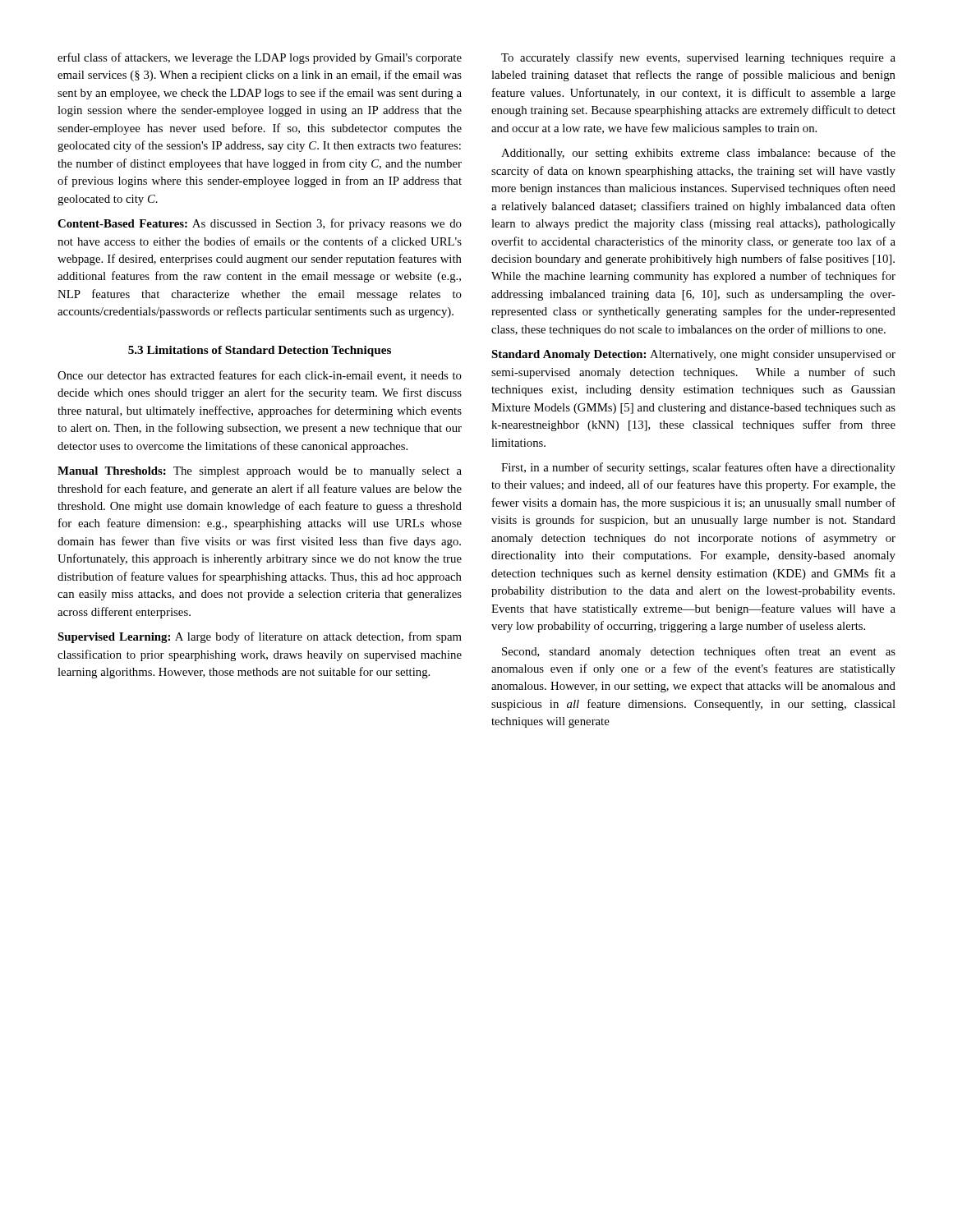Locate the block of text that opens with "First, in a number of security settings,"
The image size is (953, 1232).
tap(693, 547)
